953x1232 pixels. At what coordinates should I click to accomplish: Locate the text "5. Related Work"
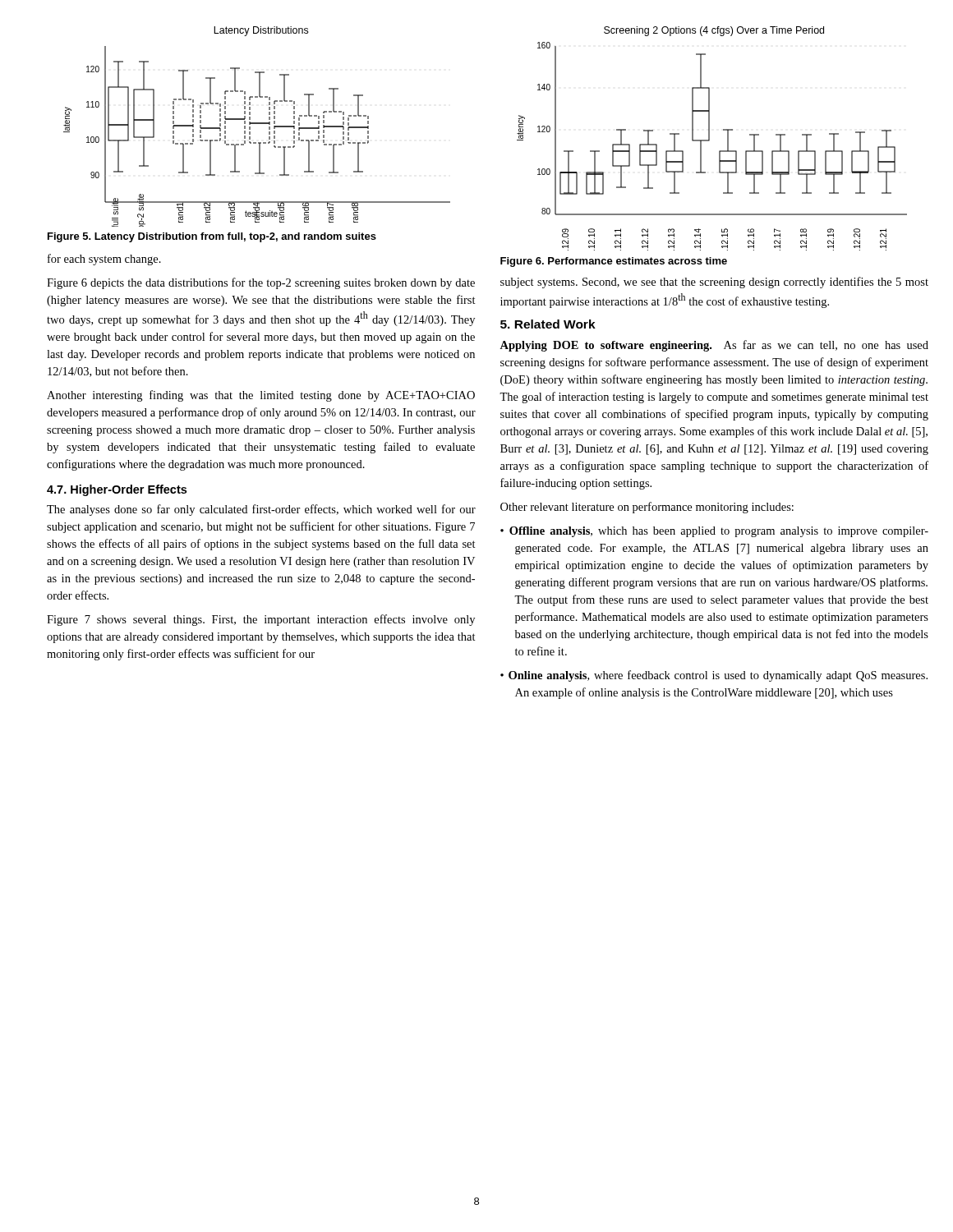[x=548, y=324]
